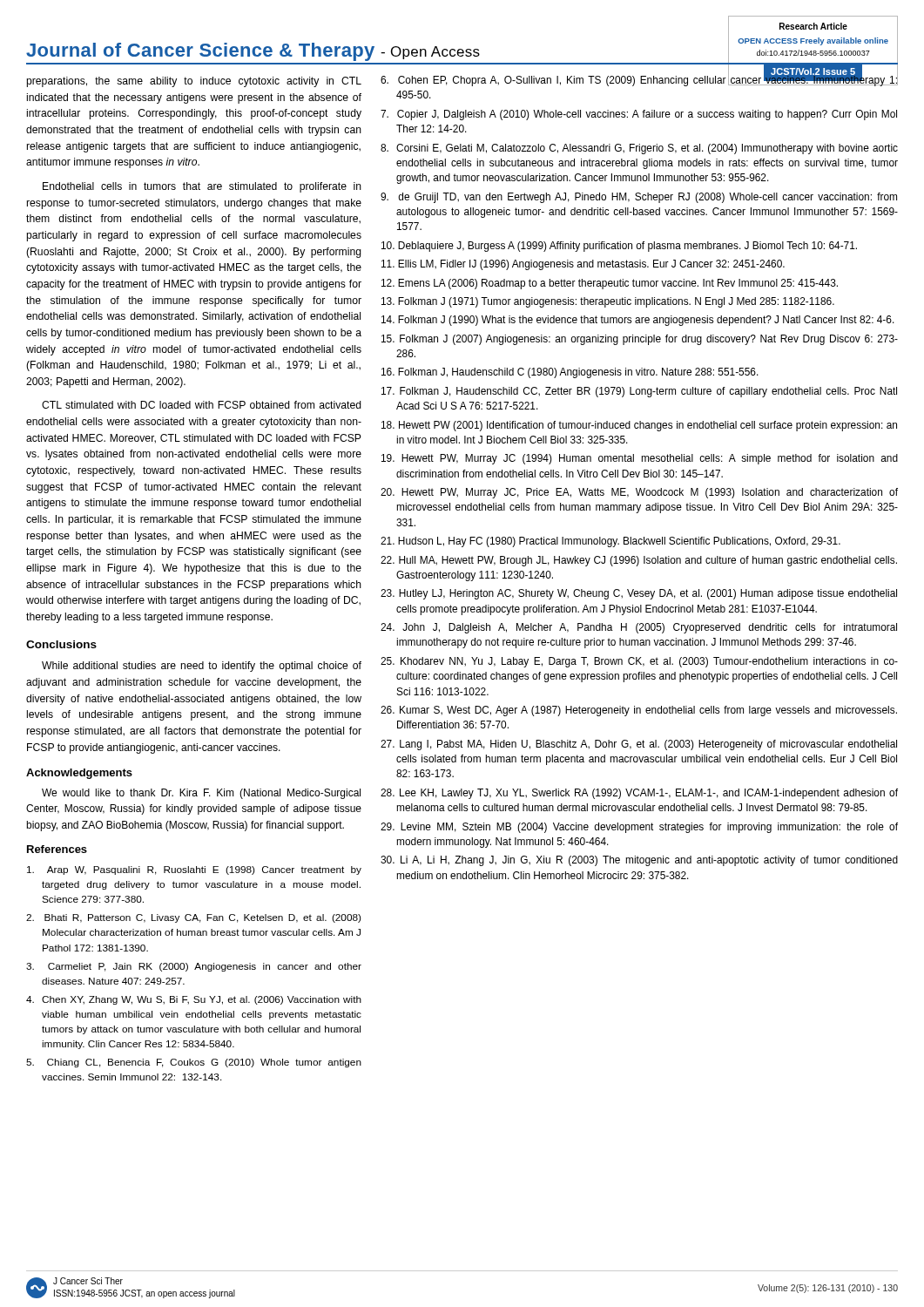This screenshot has height=1307, width=924.
Task: Find the block on this page that starts "23. Hutley LJ, Herington AC, Shurety W,"
Action: coord(639,601)
